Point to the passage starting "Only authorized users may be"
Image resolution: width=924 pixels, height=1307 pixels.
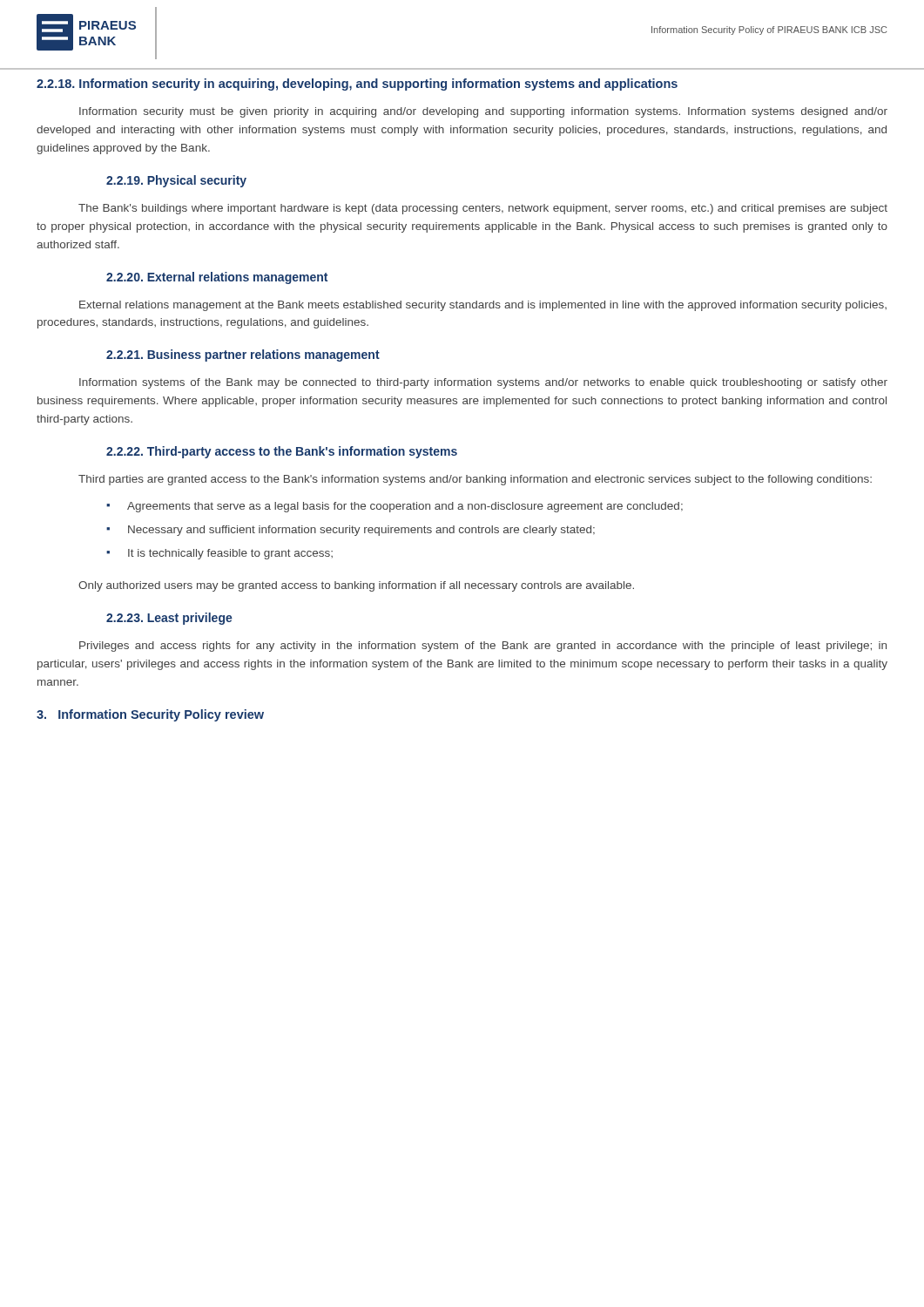[357, 585]
